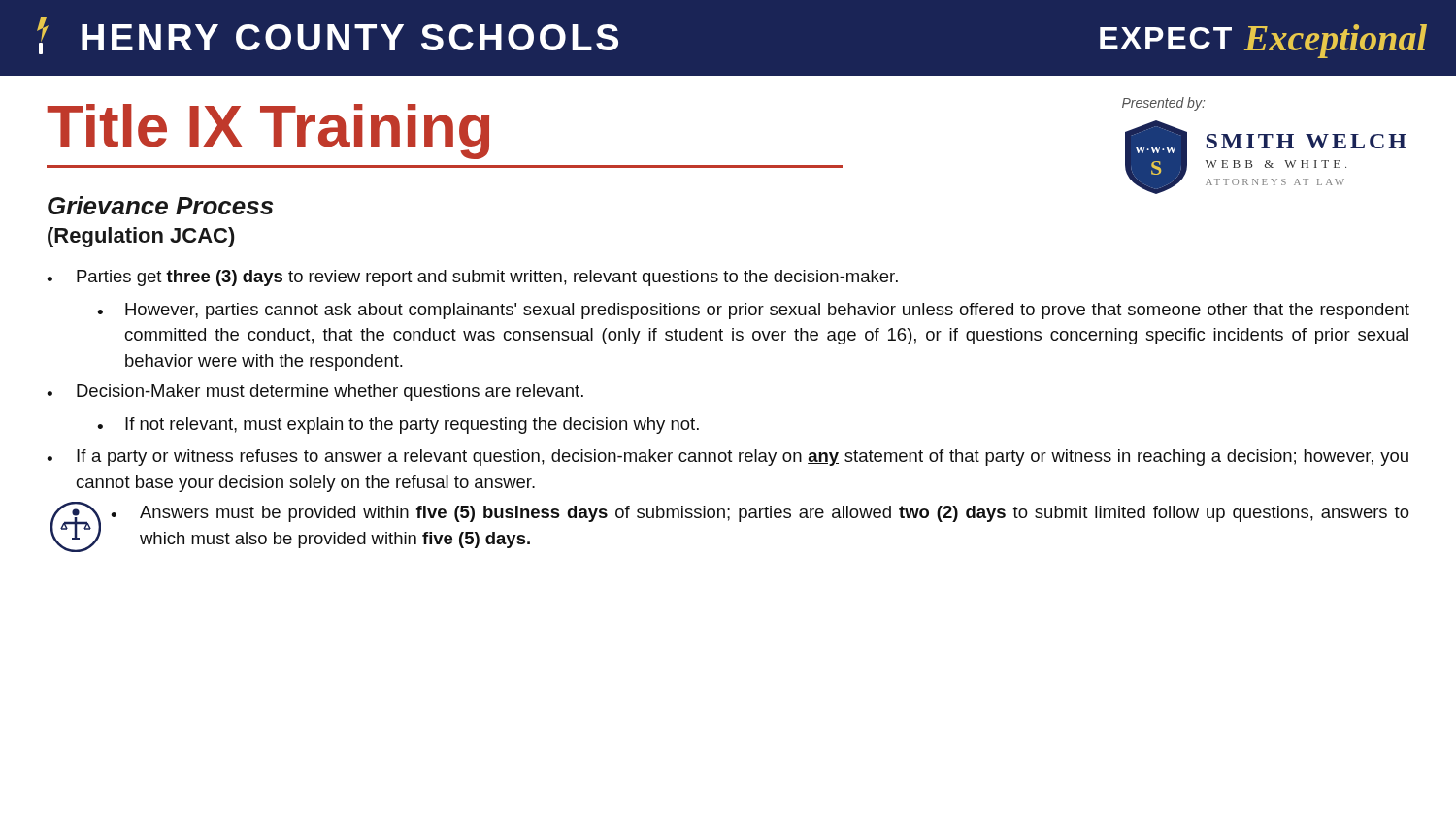1456x819 pixels.
Task: Click on the text starting "Title IX Training"
Action: pyautogui.click(x=445, y=131)
